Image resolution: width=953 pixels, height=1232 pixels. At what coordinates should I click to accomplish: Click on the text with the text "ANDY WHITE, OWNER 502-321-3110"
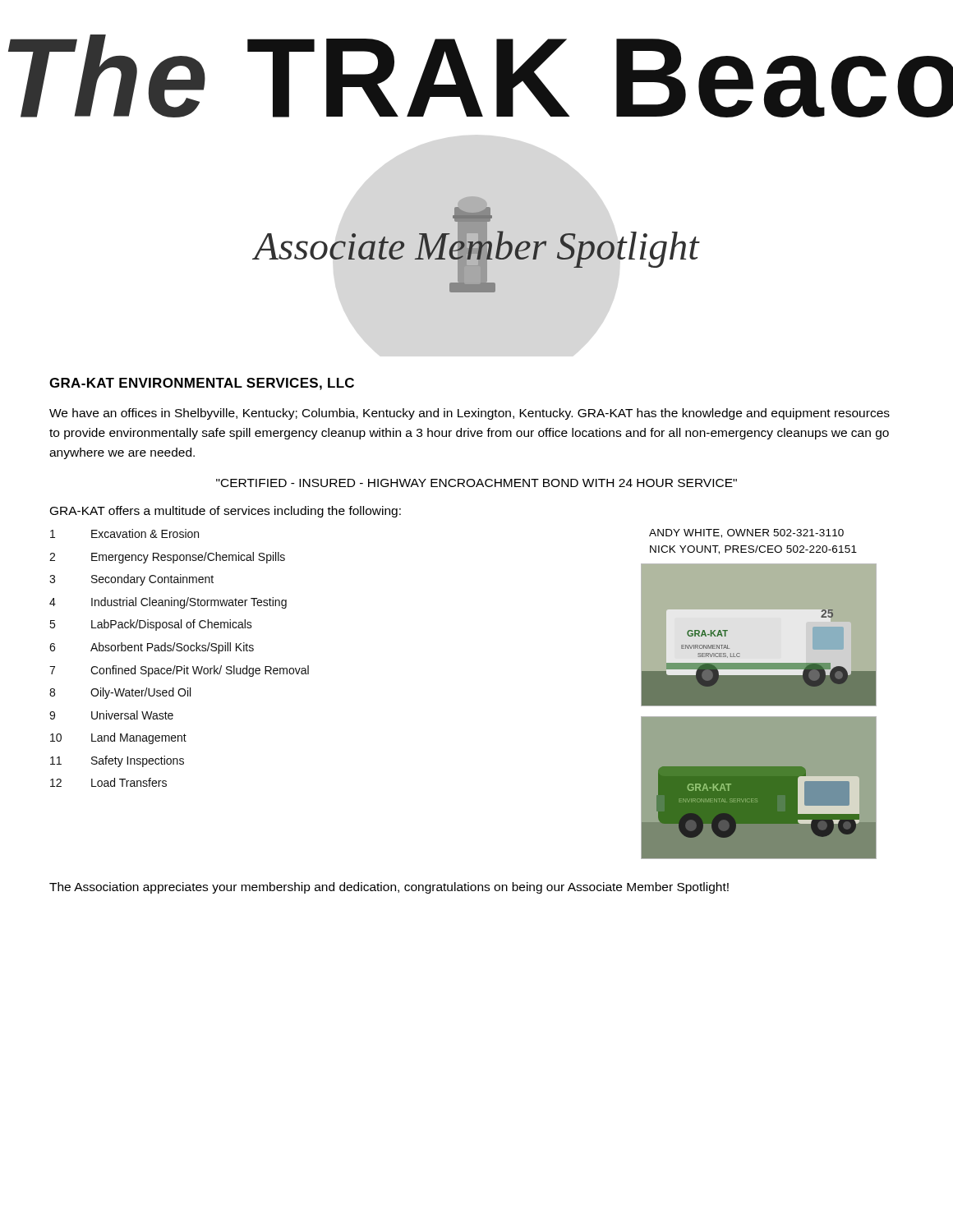(747, 533)
